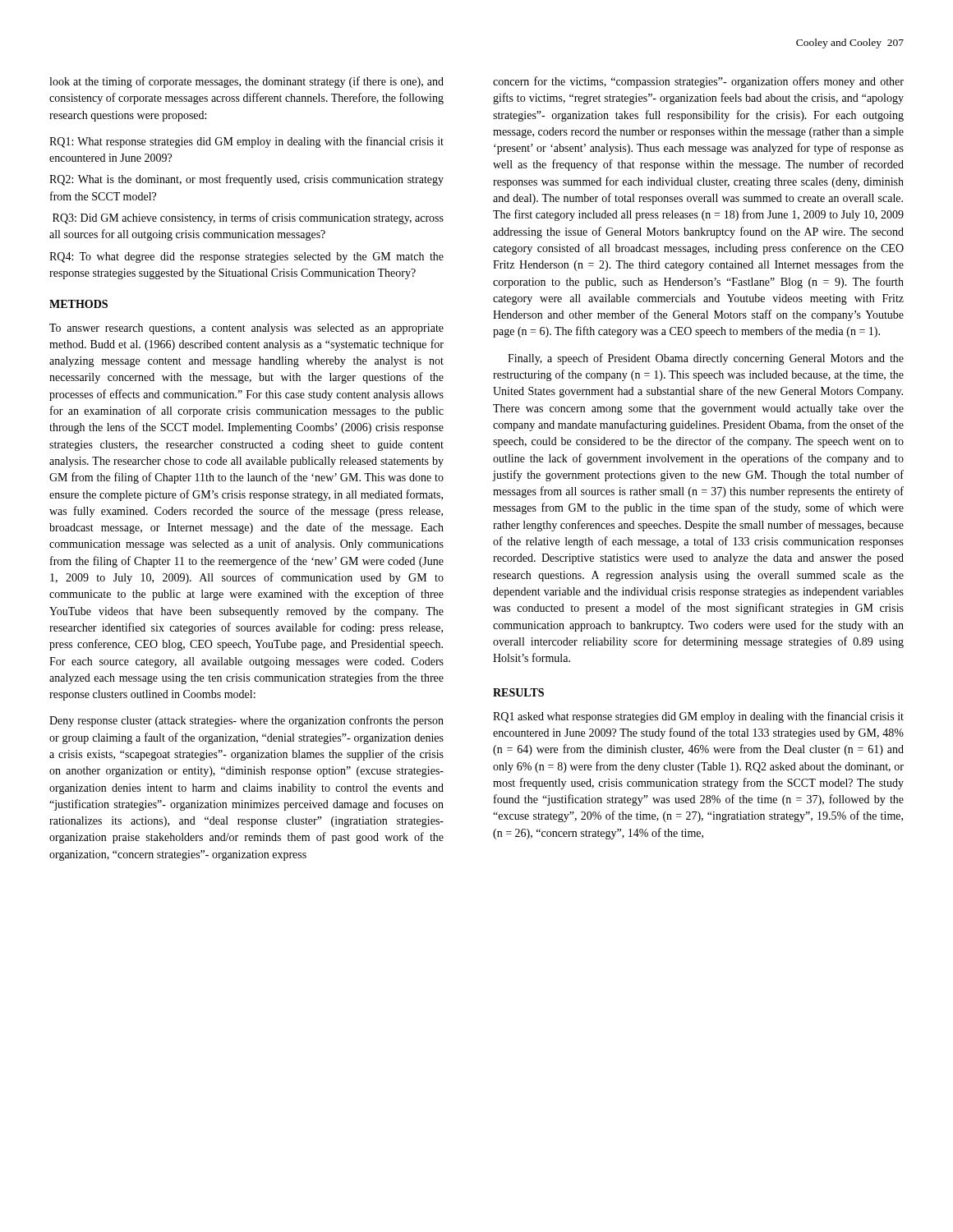This screenshot has width=953, height=1232.
Task: Locate the passage starting "RQ1 asked what response"
Action: 698,775
